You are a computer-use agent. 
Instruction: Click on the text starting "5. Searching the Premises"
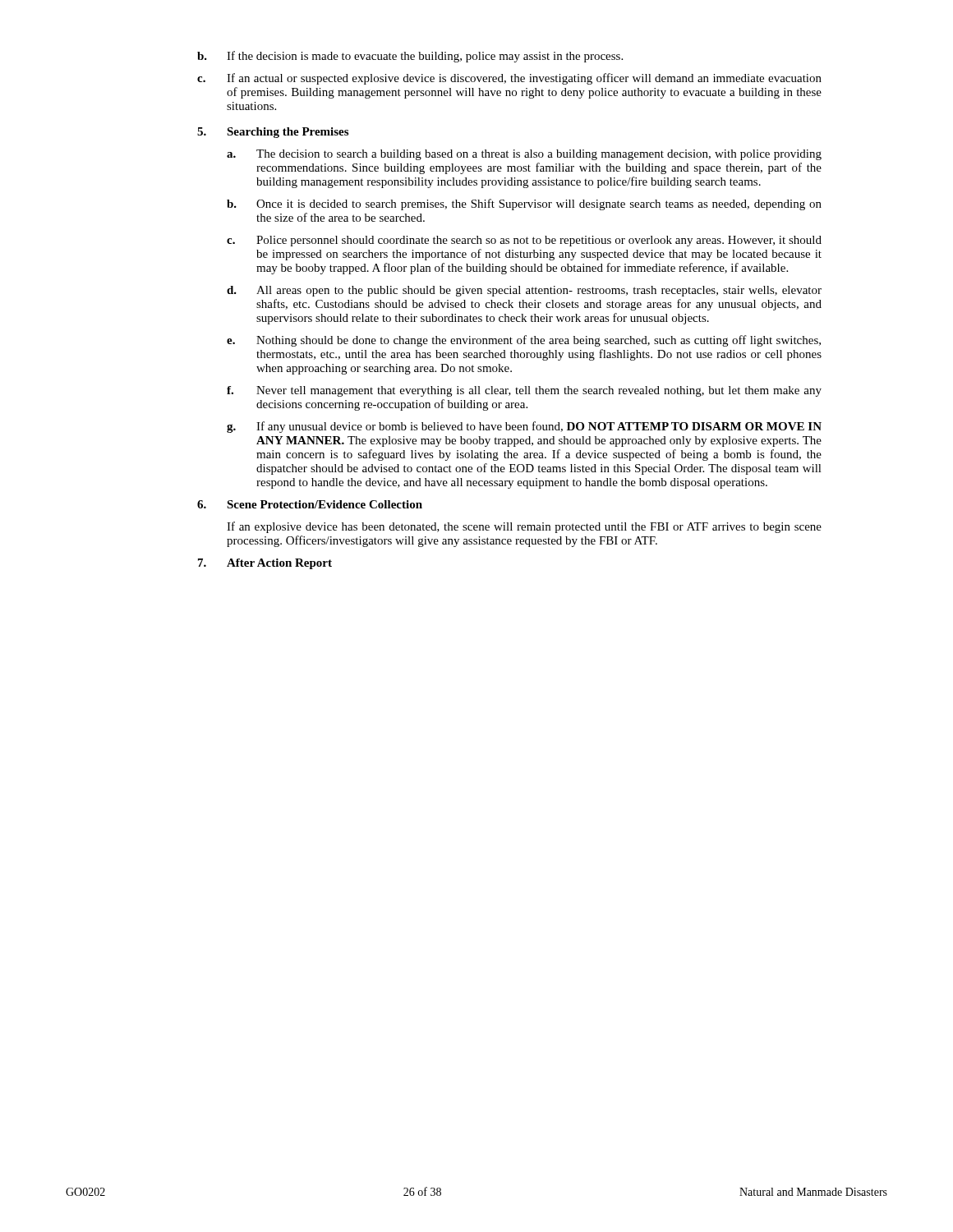tap(273, 132)
